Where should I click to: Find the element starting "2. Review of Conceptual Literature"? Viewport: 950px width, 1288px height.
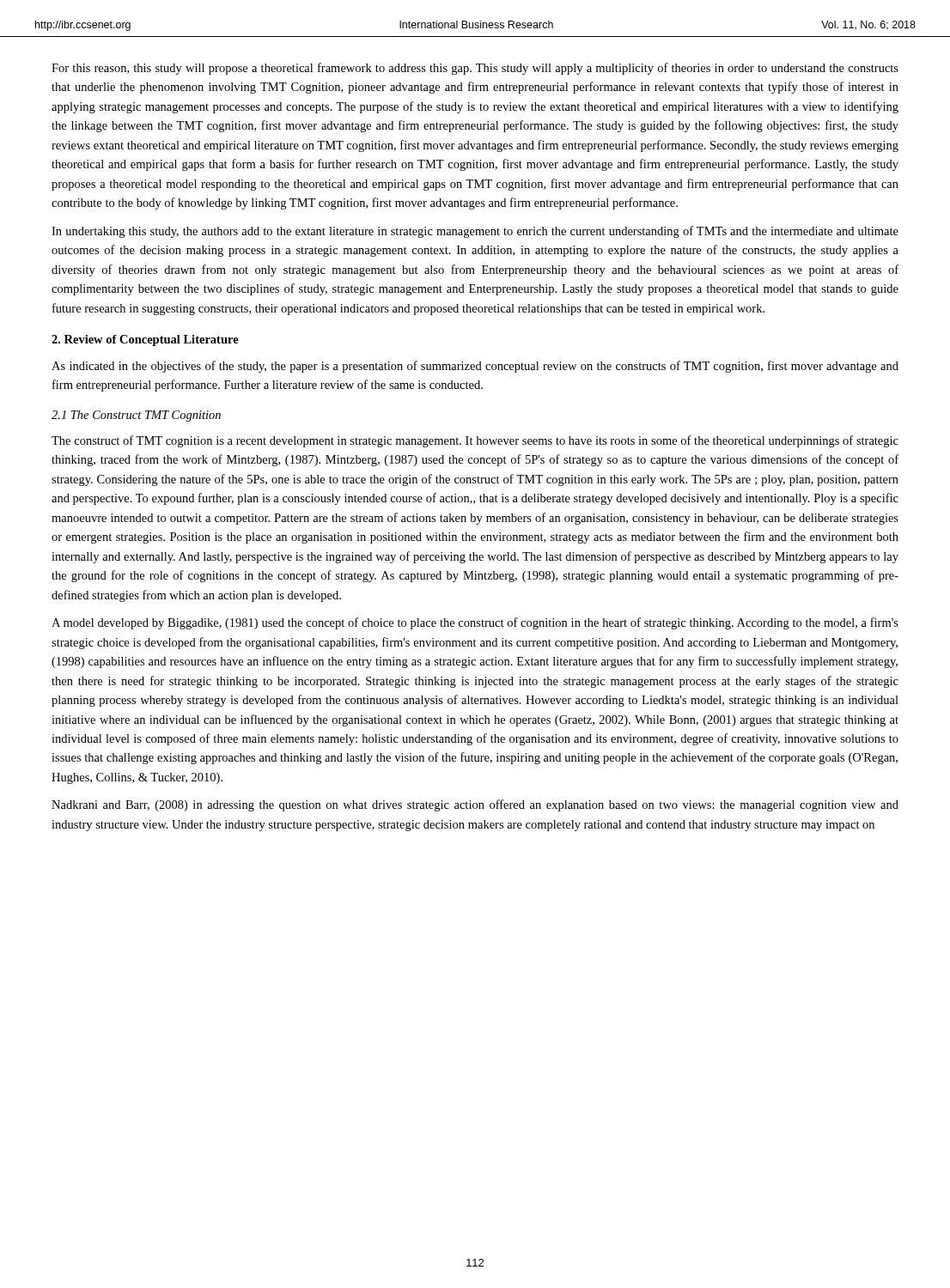point(145,339)
